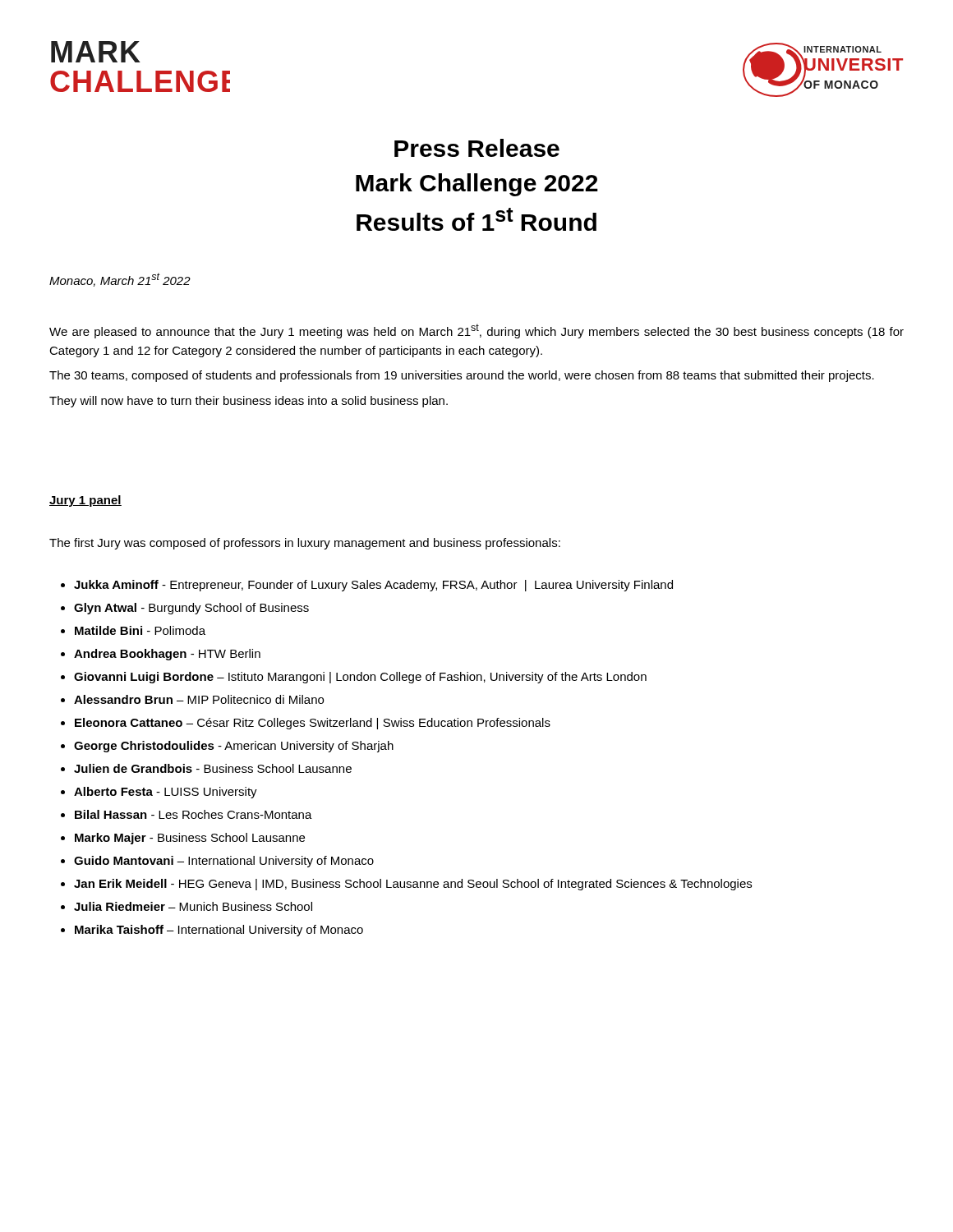Screen dimensions: 1232x953
Task: Locate the block starting "Jukka Aminoff - Entrepreneur, Founder"
Action: click(374, 584)
